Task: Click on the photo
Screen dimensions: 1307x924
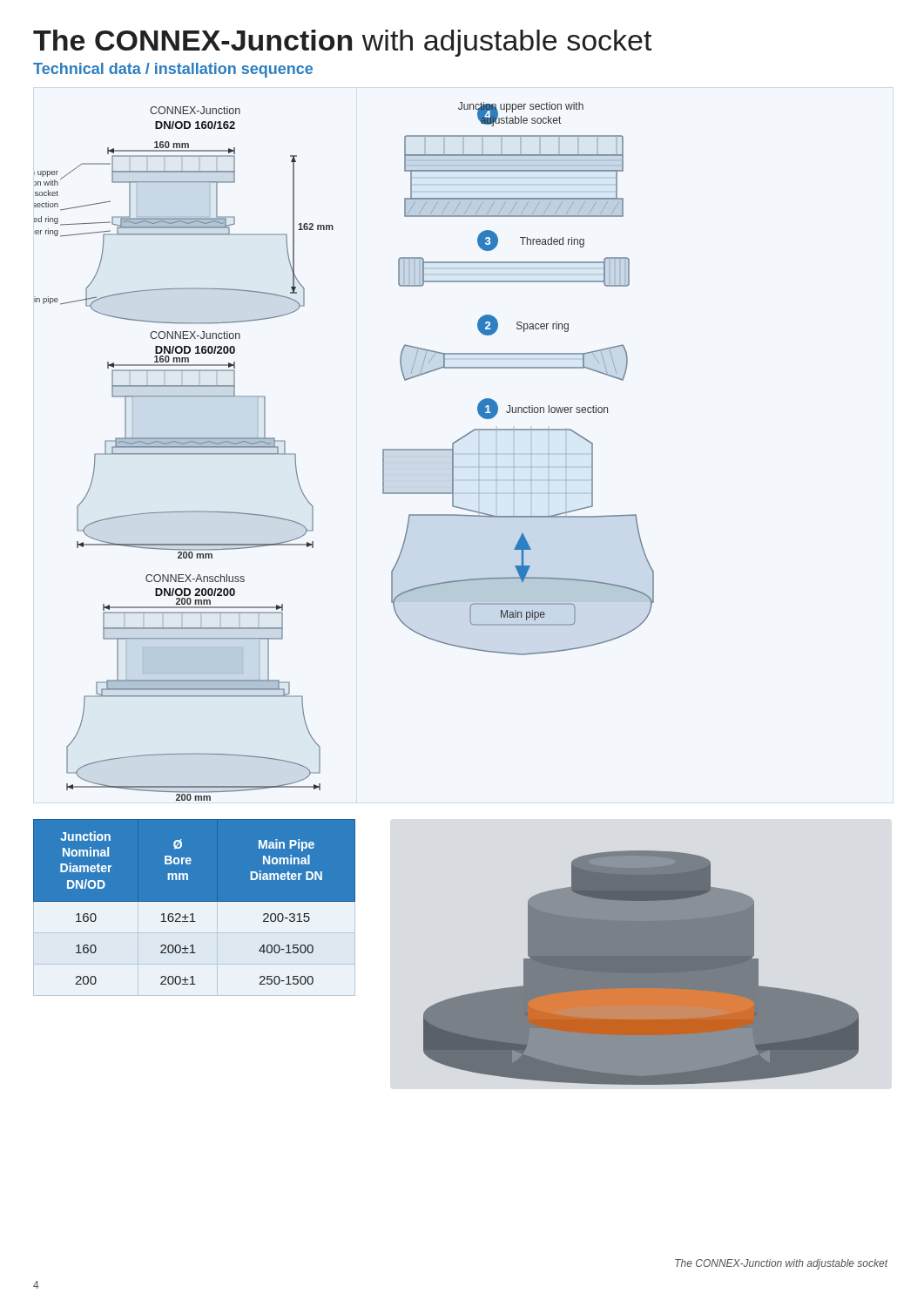Action: pos(641,963)
